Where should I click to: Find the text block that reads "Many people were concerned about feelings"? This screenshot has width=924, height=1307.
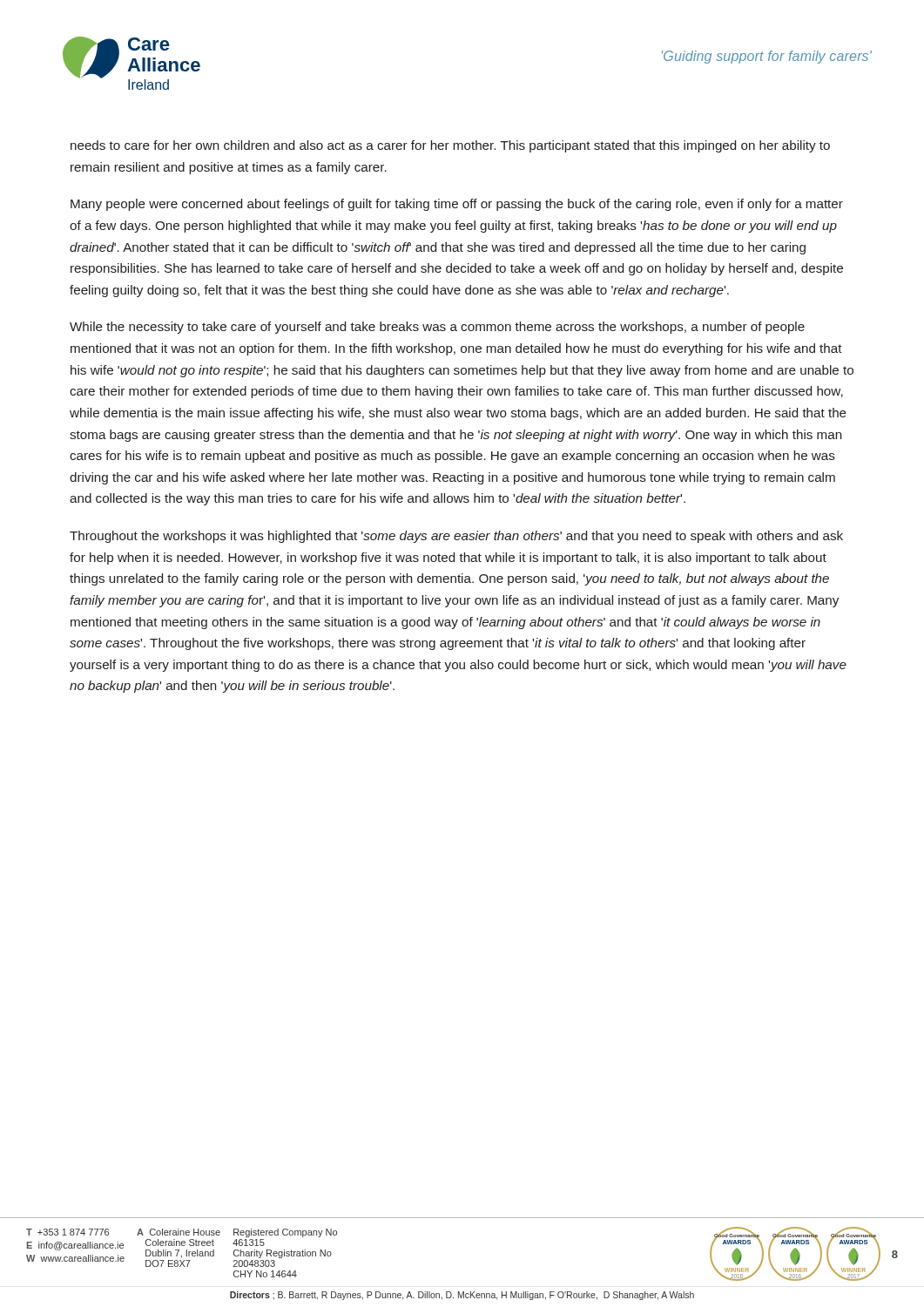(x=457, y=247)
